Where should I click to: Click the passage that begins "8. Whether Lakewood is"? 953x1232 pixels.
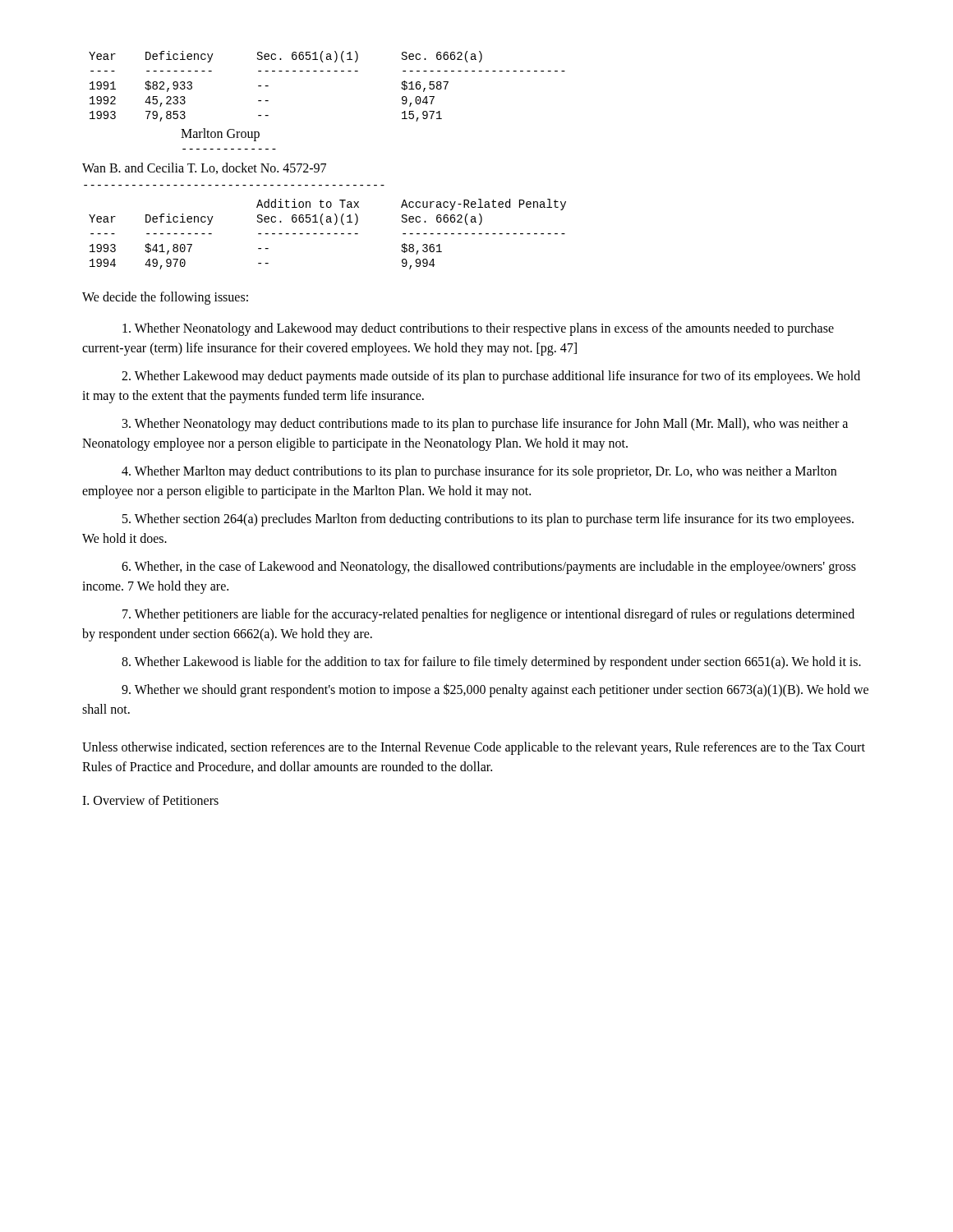492,662
